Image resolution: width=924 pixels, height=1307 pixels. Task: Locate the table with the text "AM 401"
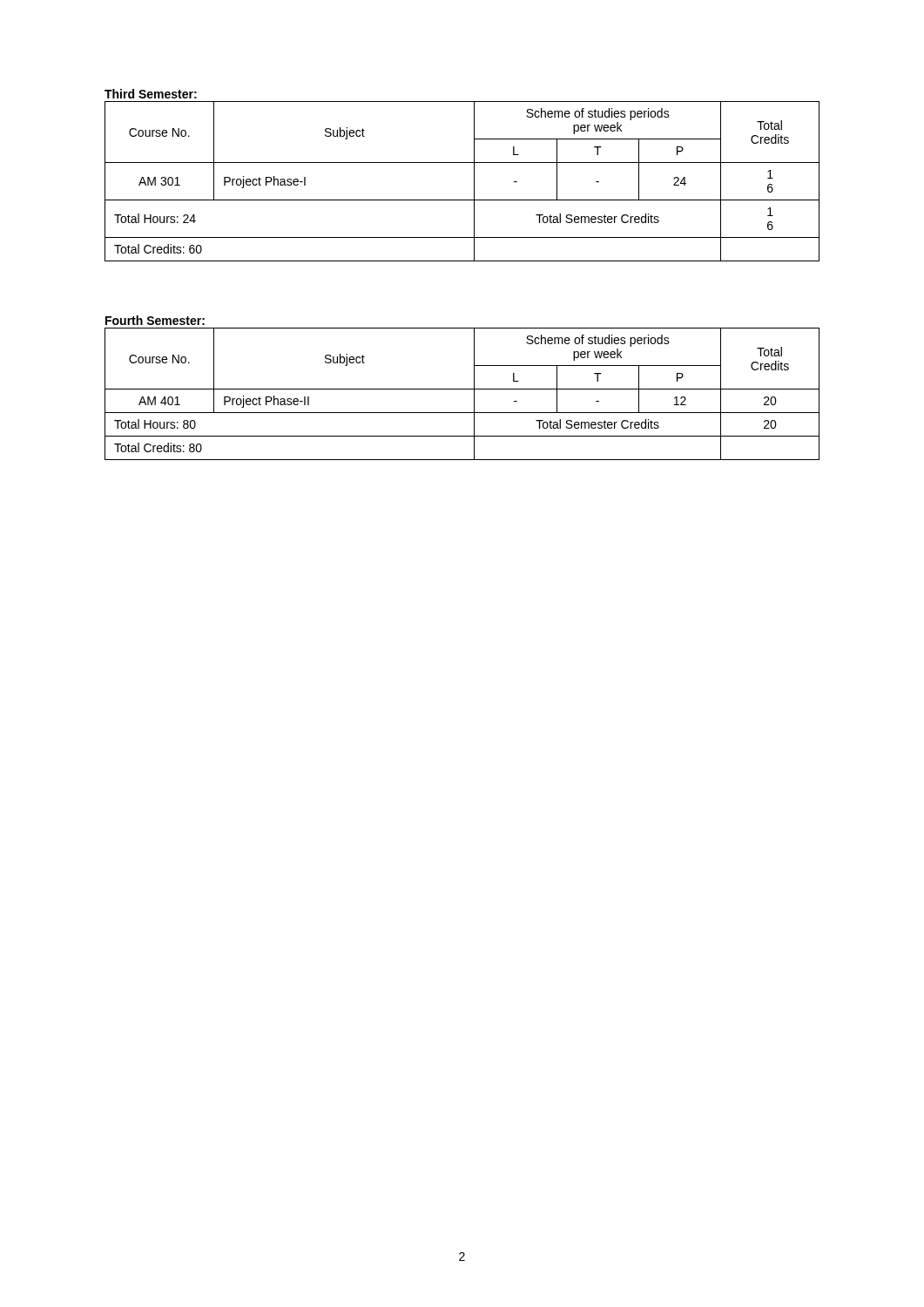462,394
